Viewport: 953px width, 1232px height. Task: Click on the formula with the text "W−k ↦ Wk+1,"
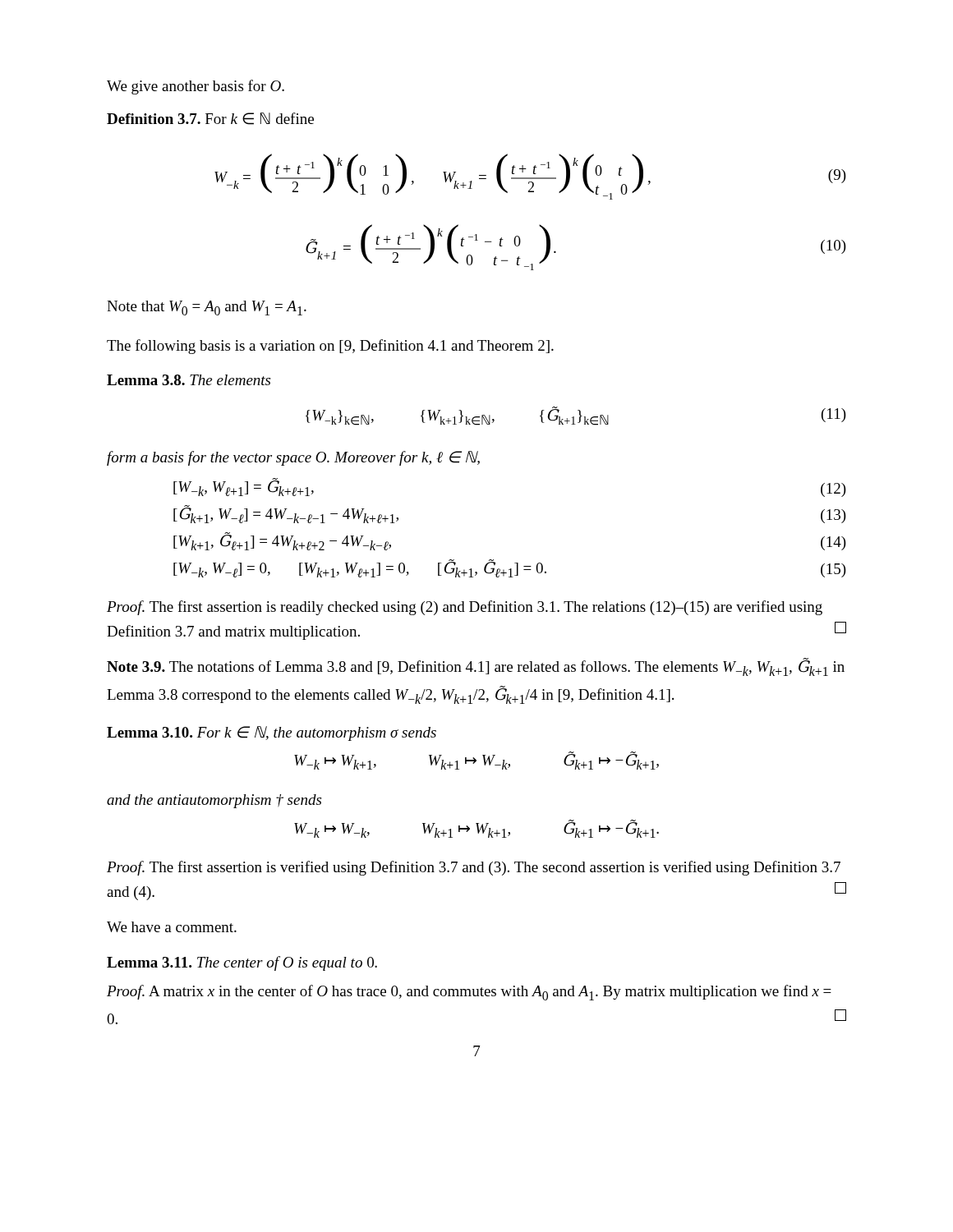pyautogui.click(x=476, y=762)
